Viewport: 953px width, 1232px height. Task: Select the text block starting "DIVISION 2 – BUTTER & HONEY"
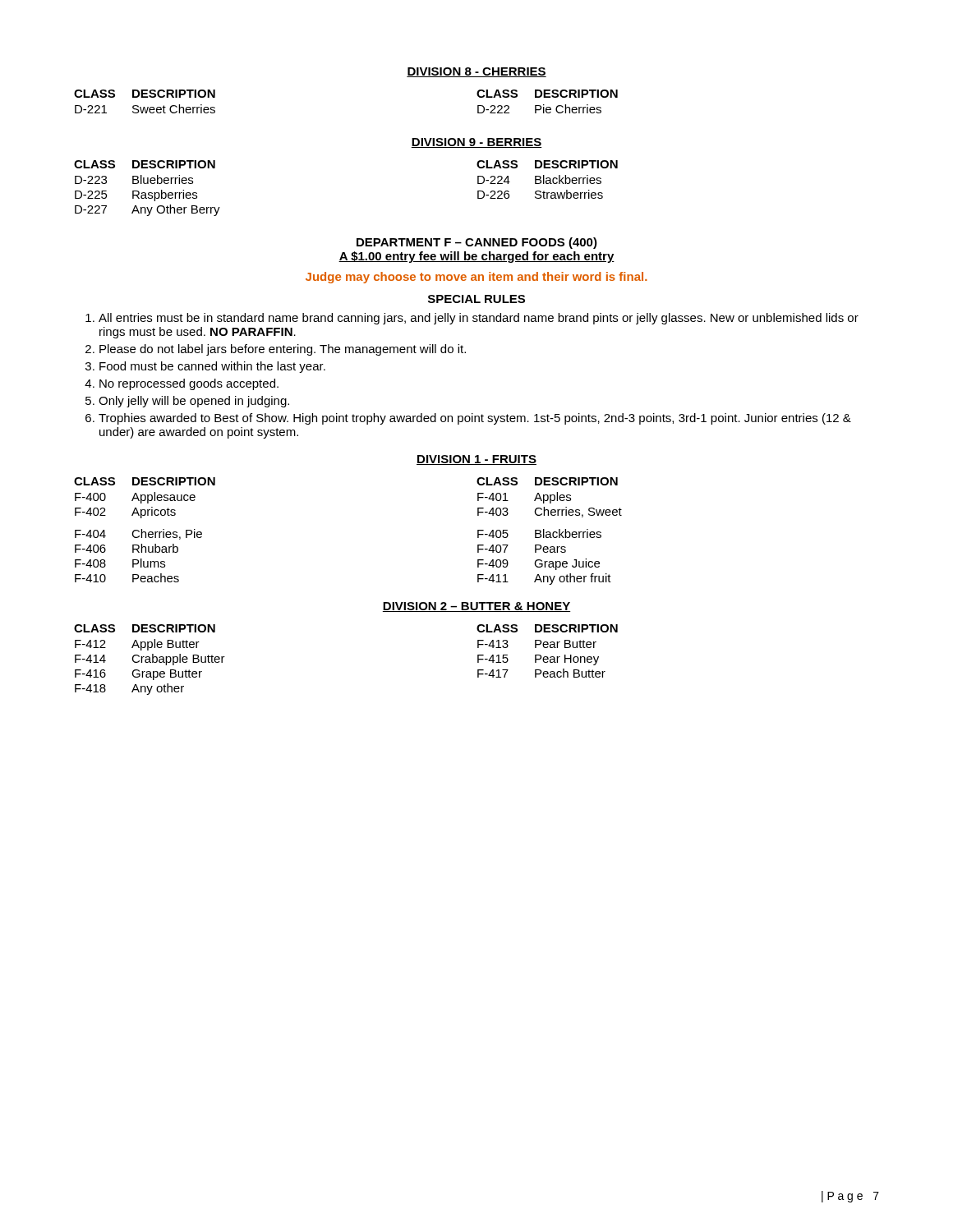click(476, 606)
